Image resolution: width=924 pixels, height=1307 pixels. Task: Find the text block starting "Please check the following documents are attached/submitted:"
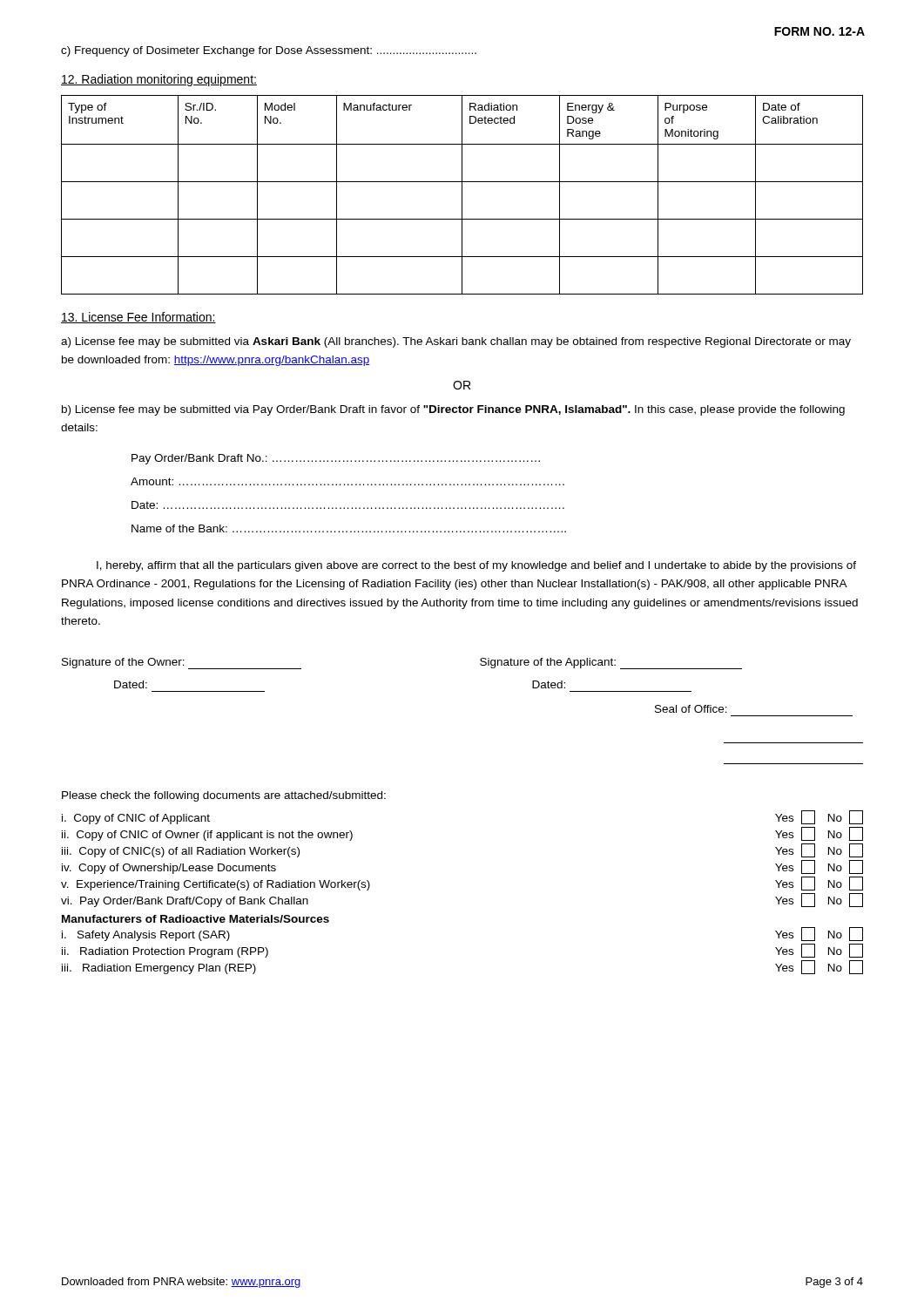pos(224,795)
